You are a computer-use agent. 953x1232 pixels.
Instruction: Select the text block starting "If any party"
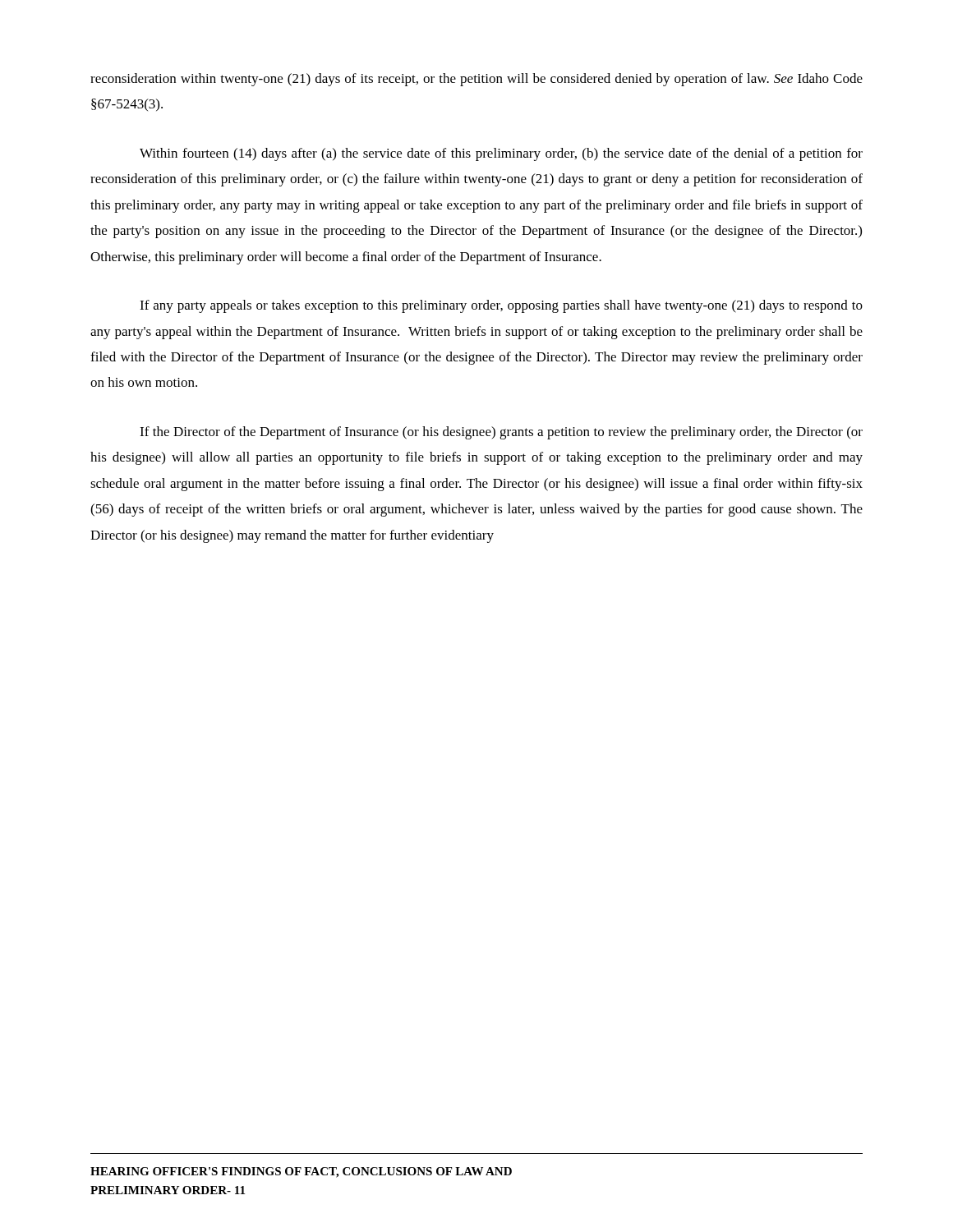pos(476,344)
